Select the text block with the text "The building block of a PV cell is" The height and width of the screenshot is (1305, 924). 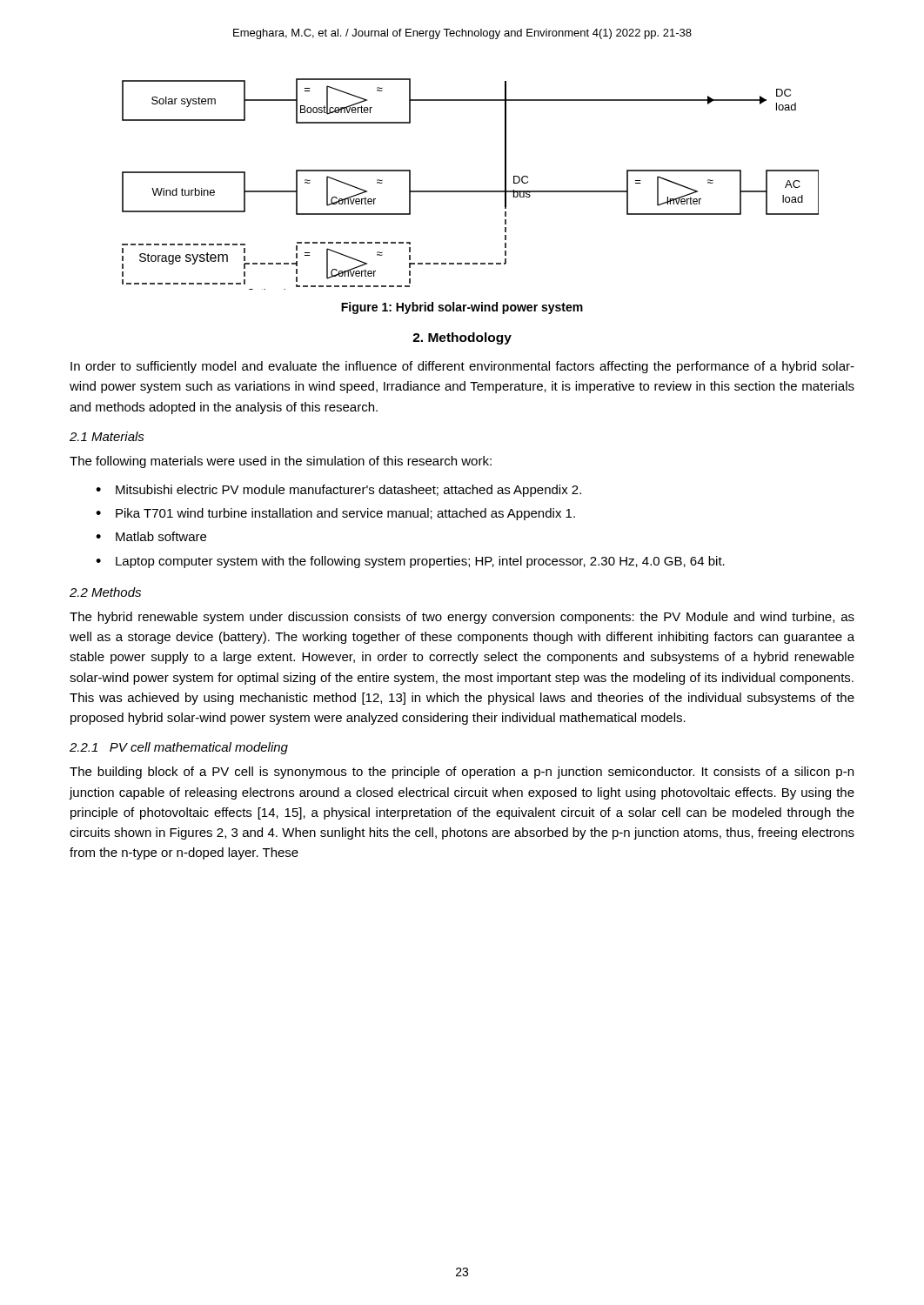click(462, 812)
